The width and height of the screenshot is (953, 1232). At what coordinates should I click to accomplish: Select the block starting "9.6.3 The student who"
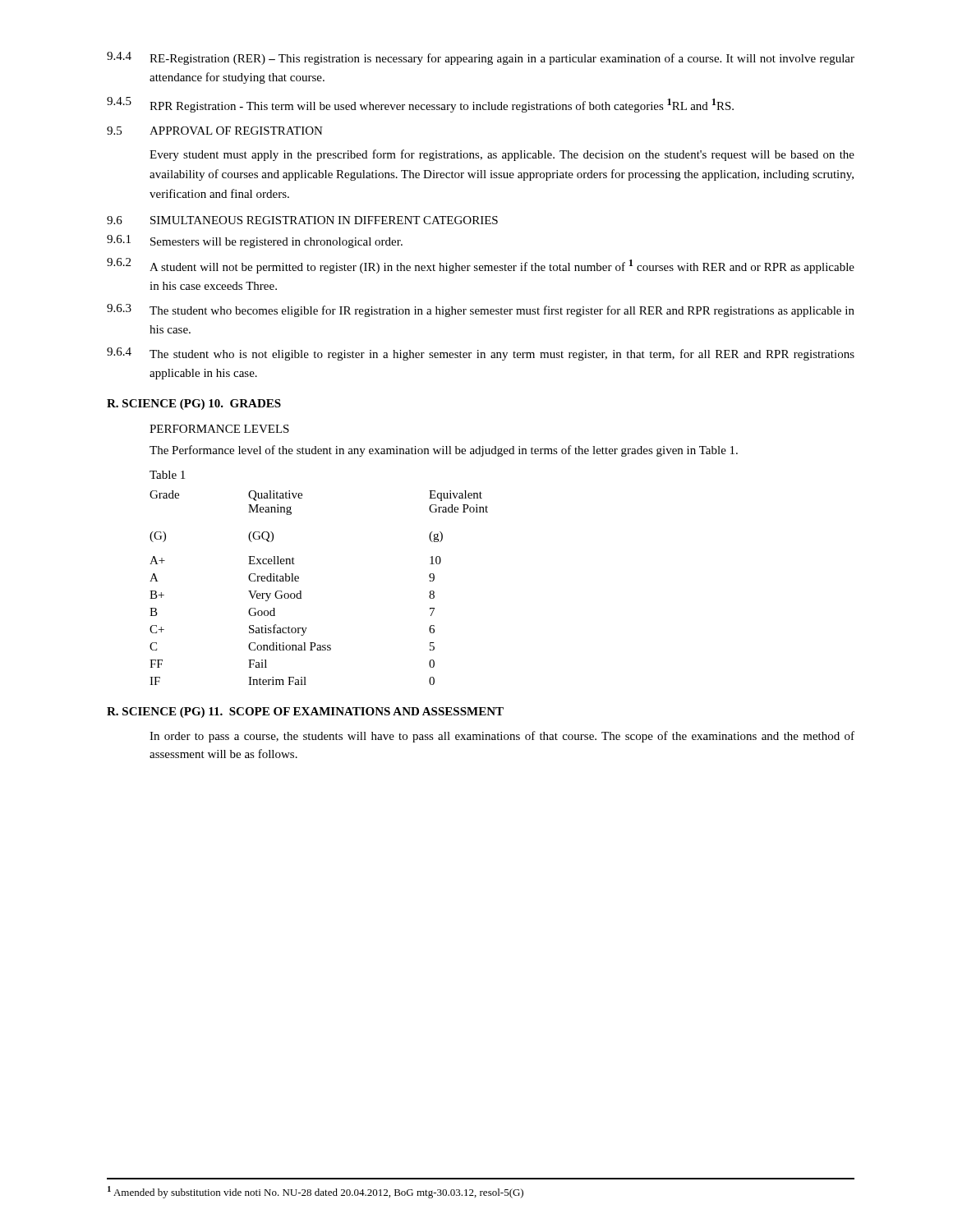tap(481, 320)
